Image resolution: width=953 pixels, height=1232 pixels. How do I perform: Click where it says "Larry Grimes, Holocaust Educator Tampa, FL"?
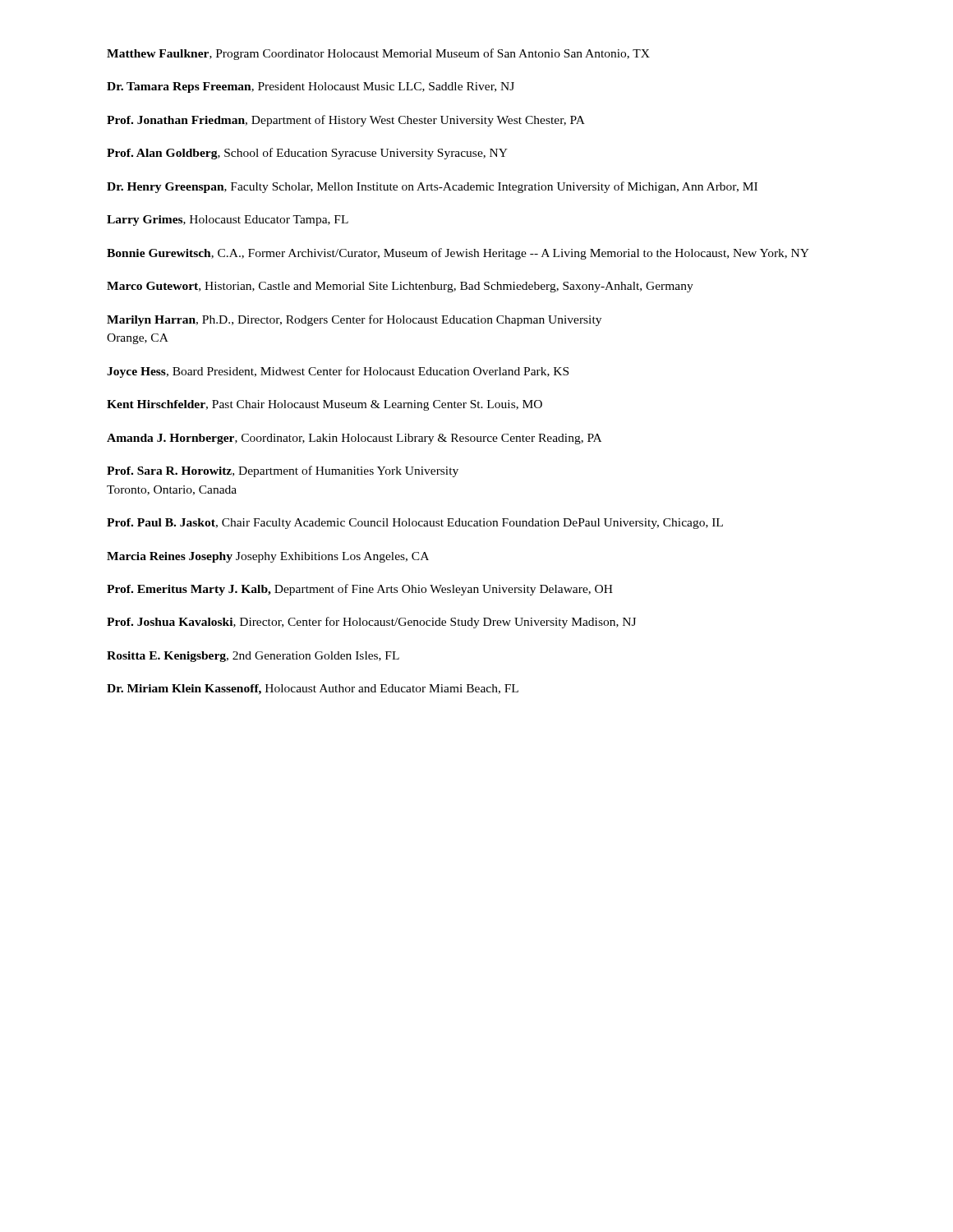(228, 219)
